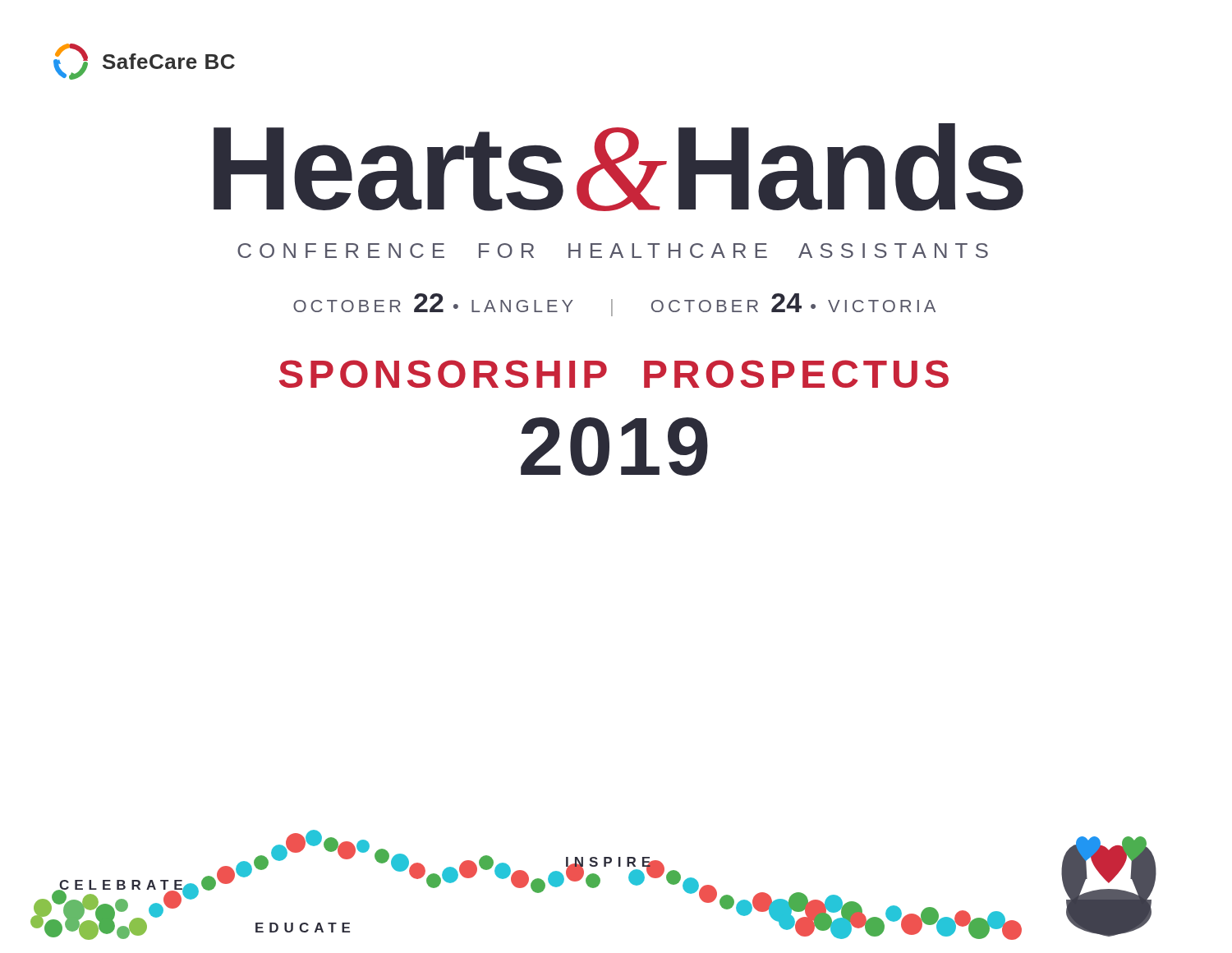Click on the logo
The height and width of the screenshot is (953, 1232).
pos(142,62)
